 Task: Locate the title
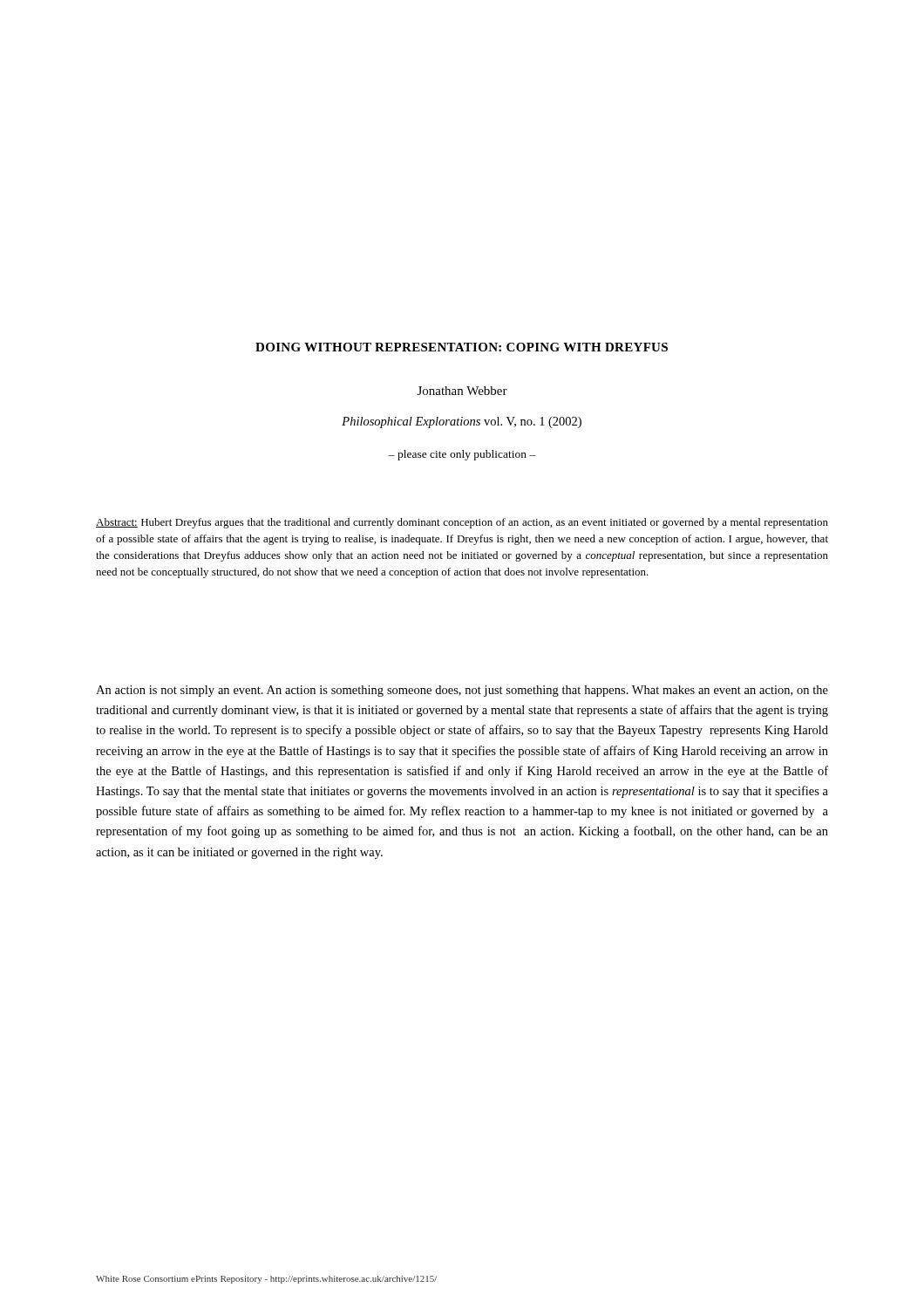tap(462, 347)
